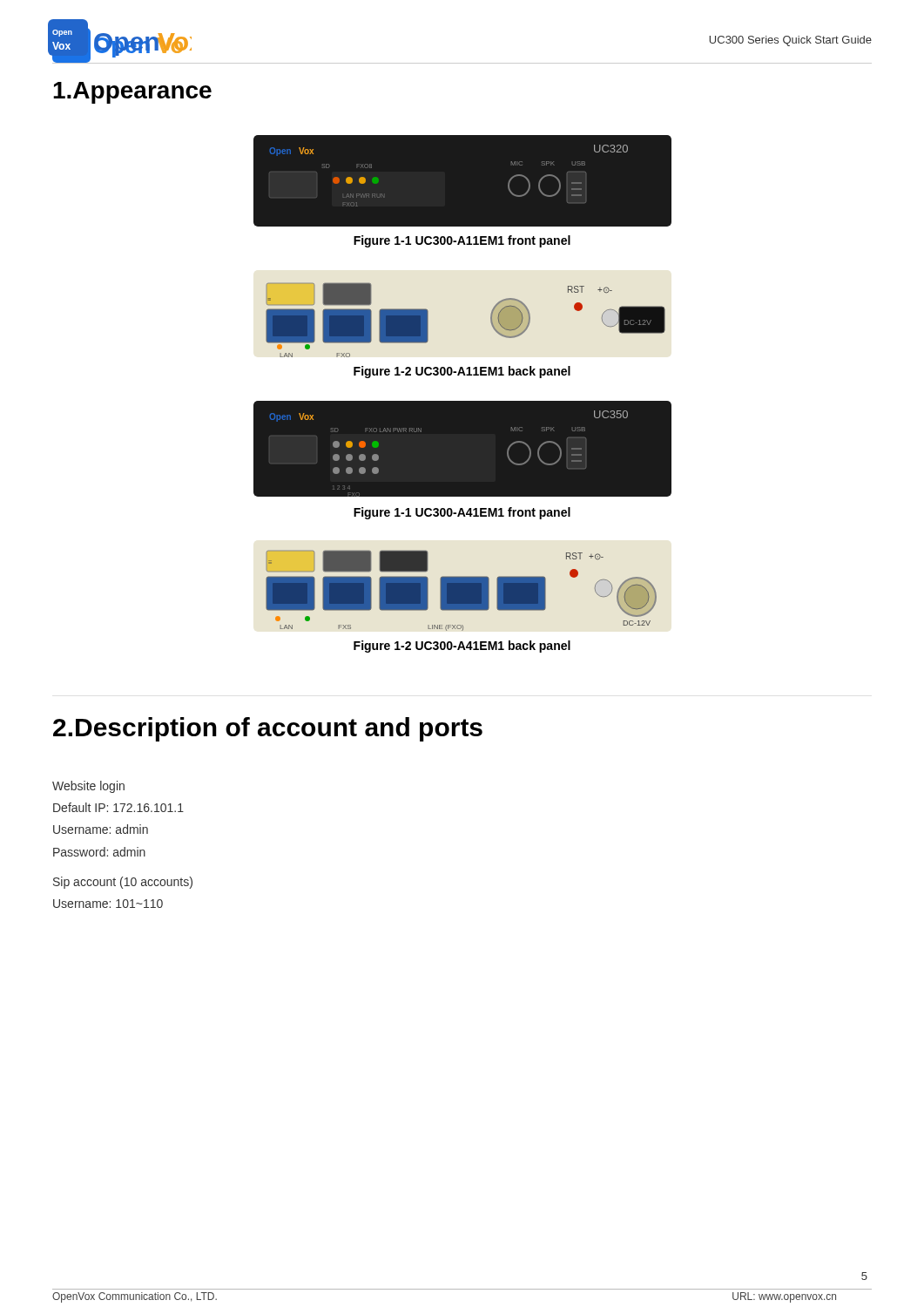Find the caption that reads "Figure 1-2 UC300-A41EM1 back"

[462, 646]
